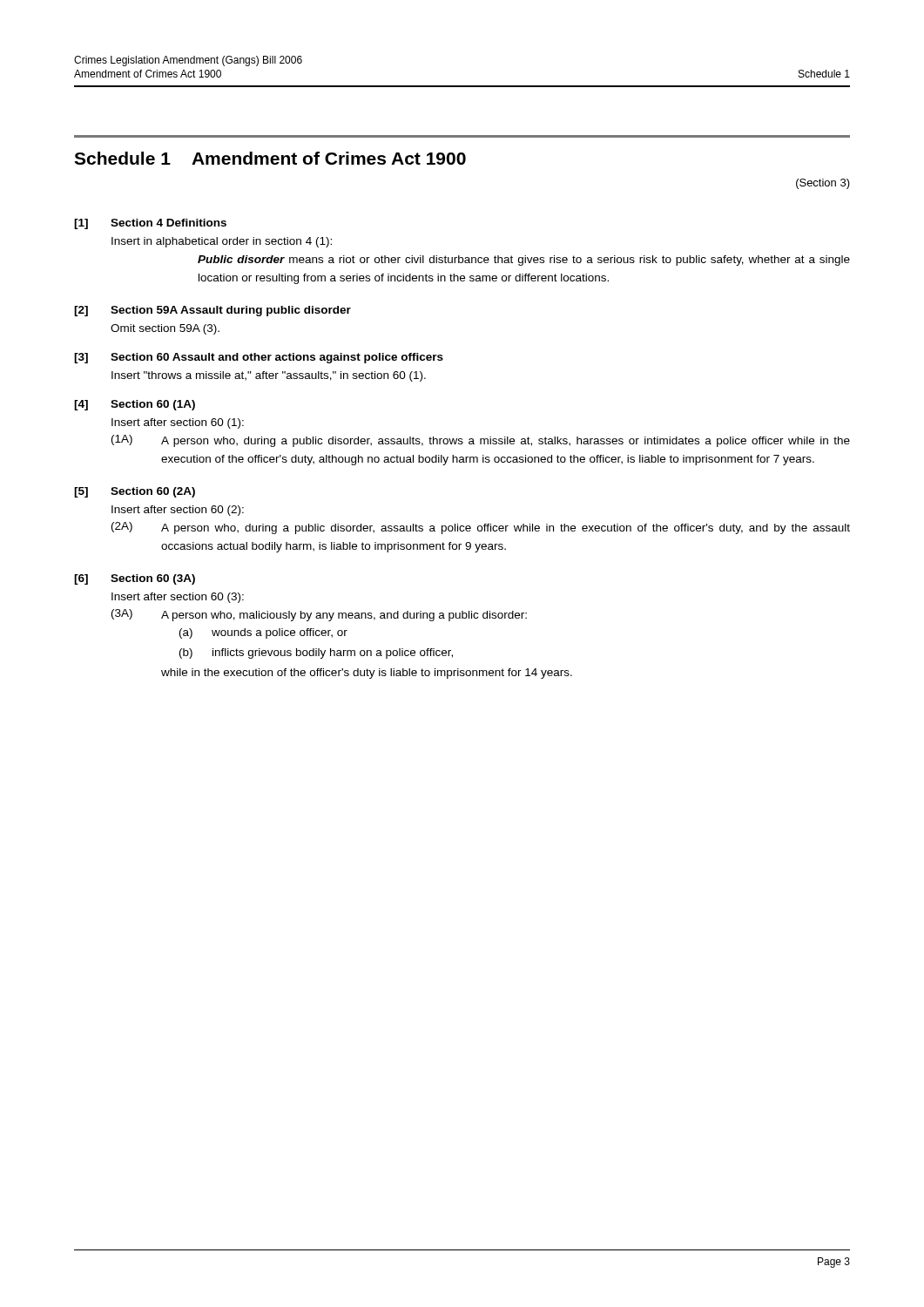Locate the text that reads "(Section 3)"
Image resolution: width=924 pixels, height=1307 pixels.
click(823, 183)
